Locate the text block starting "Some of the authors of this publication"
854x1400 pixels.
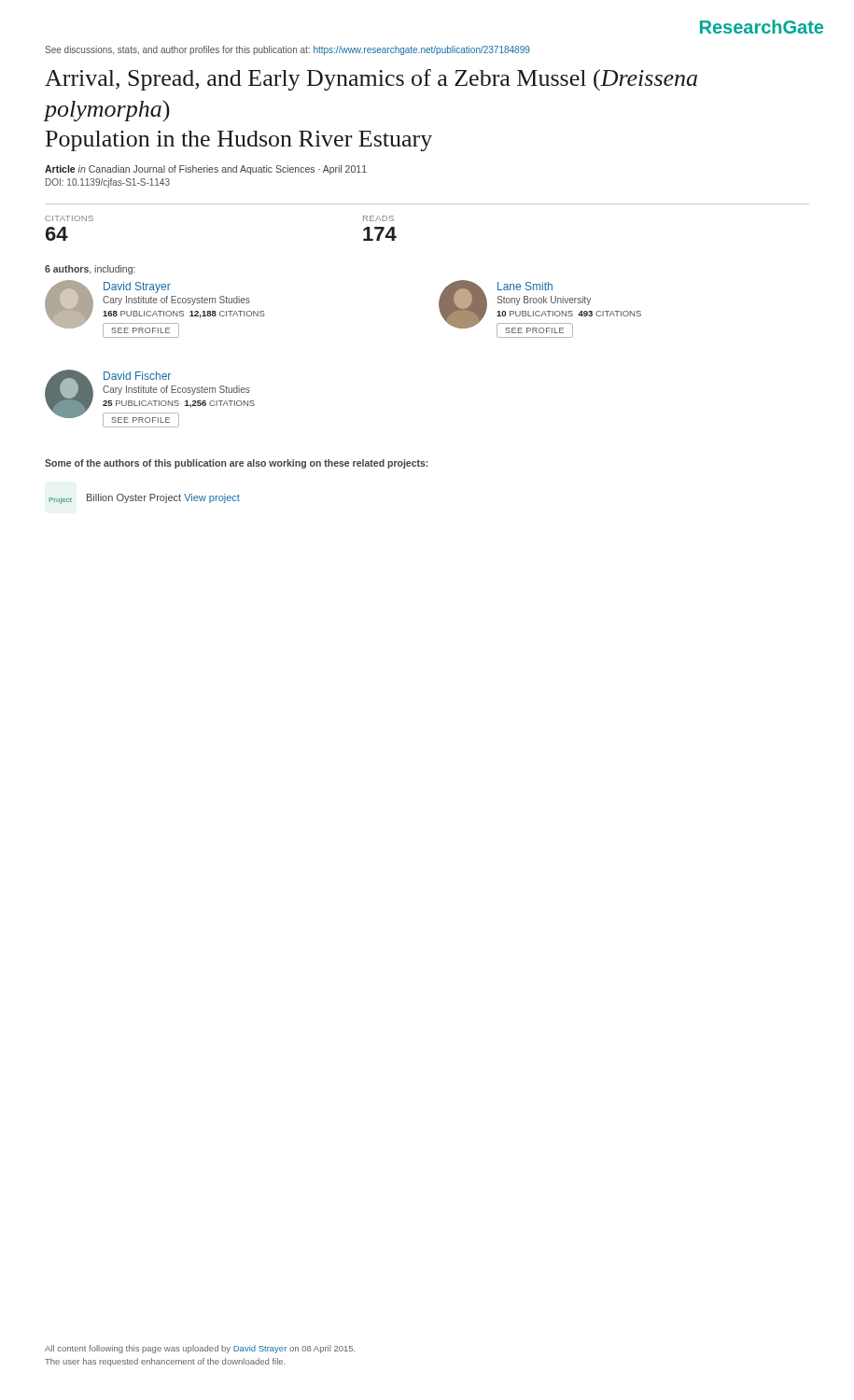(x=237, y=463)
